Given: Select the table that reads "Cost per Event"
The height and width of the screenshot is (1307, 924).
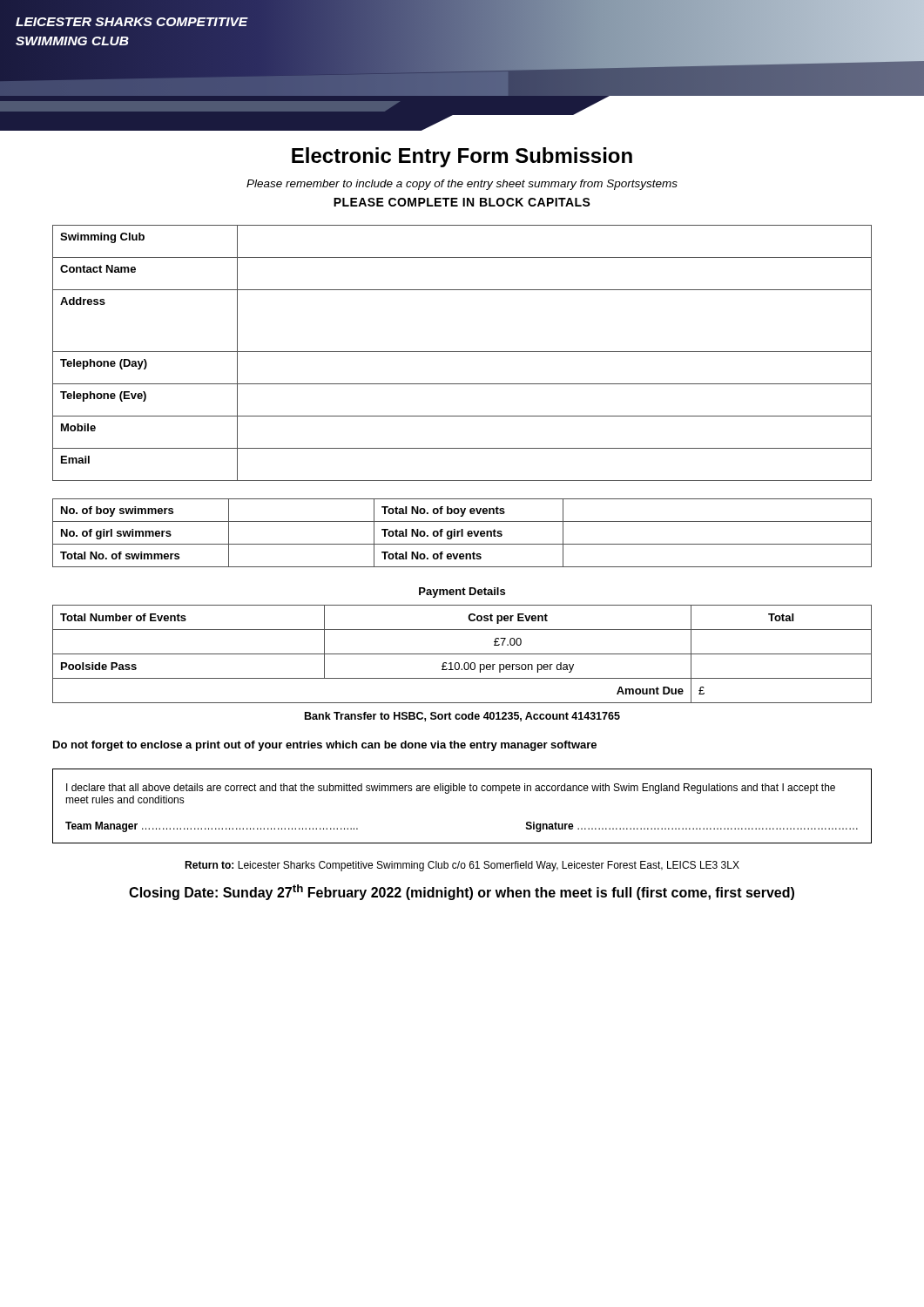Looking at the screenshot, I should point(462,654).
